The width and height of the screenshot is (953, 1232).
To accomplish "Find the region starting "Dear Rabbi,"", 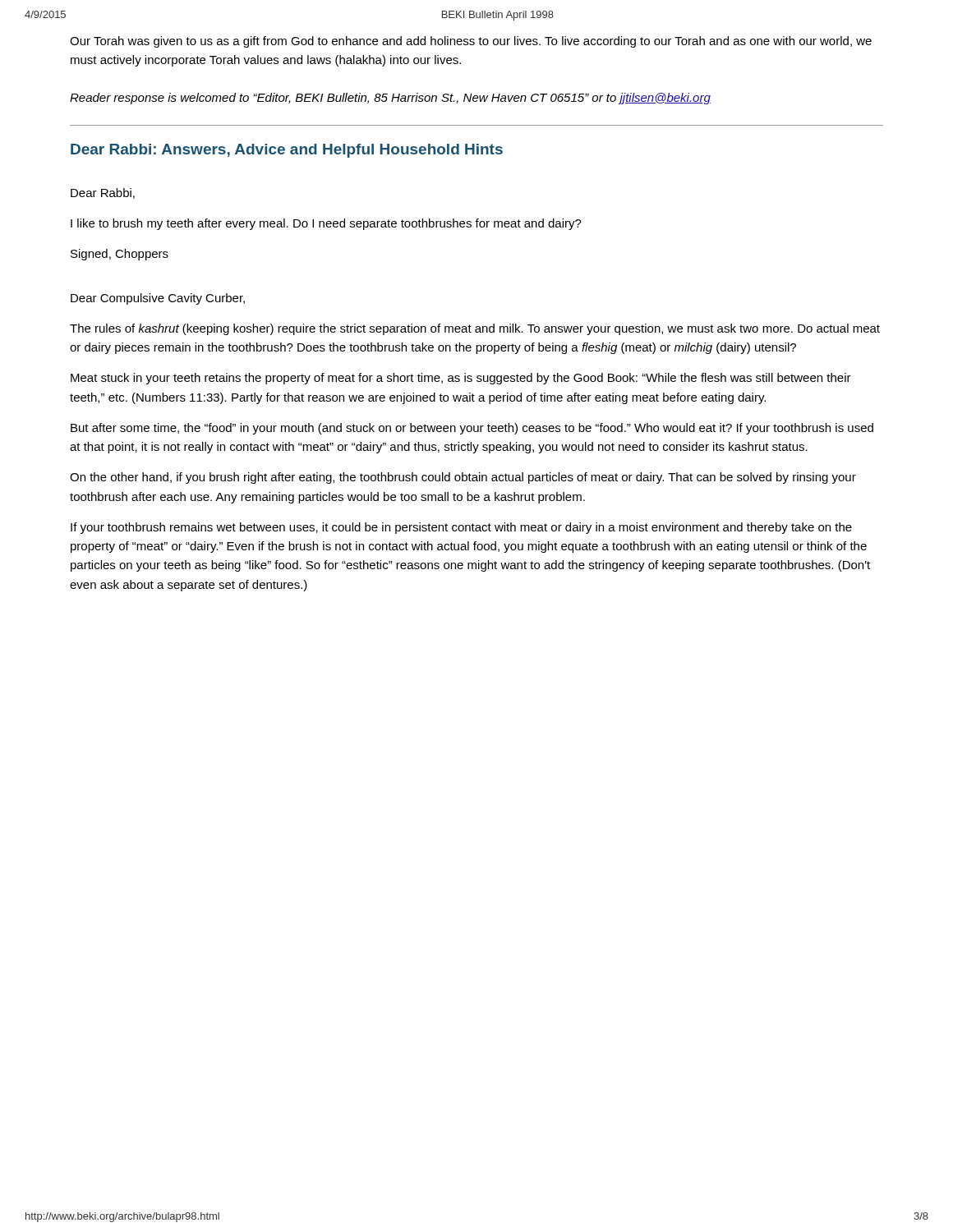I will 103,192.
